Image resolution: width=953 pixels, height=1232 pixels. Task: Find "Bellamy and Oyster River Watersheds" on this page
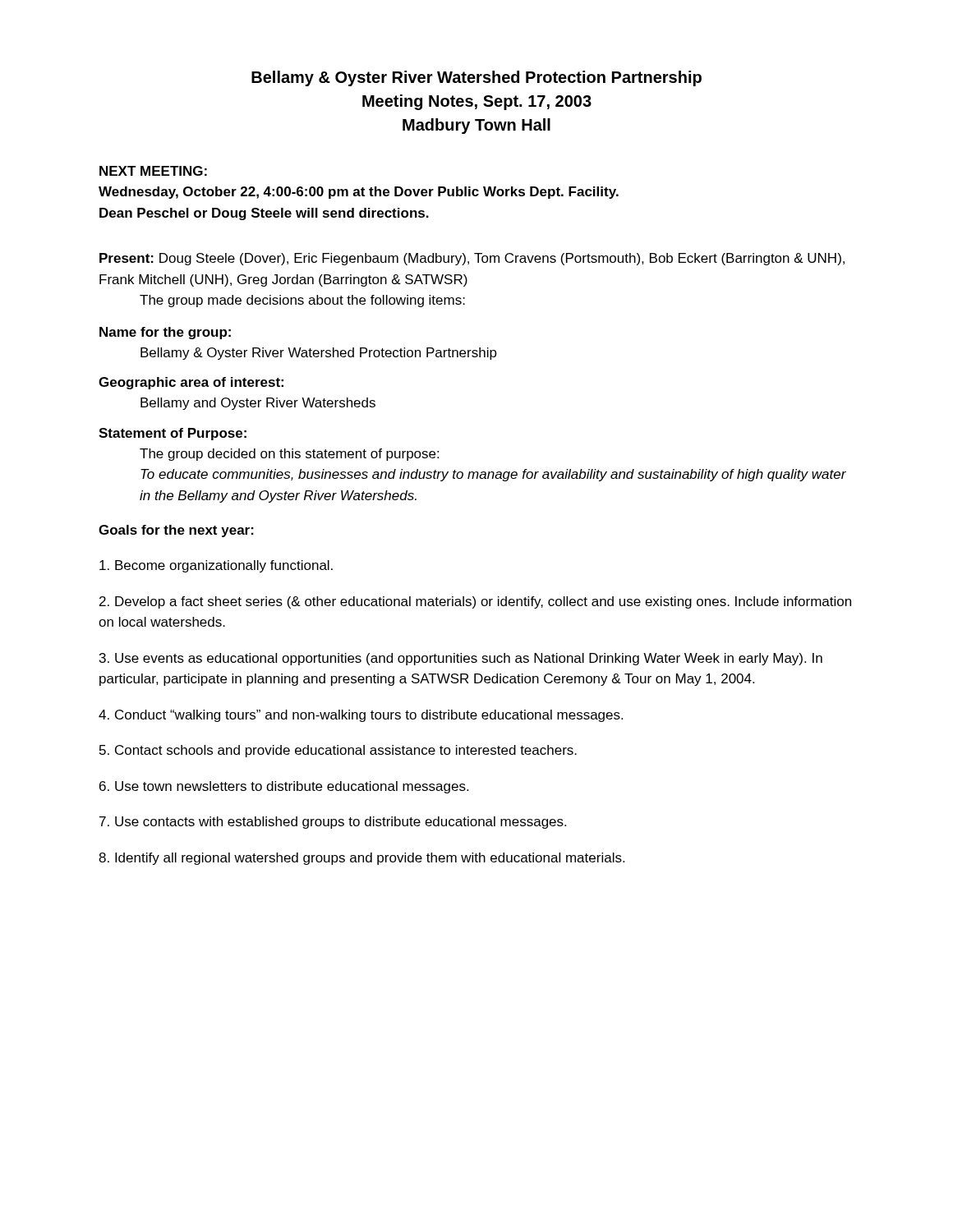pos(258,403)
